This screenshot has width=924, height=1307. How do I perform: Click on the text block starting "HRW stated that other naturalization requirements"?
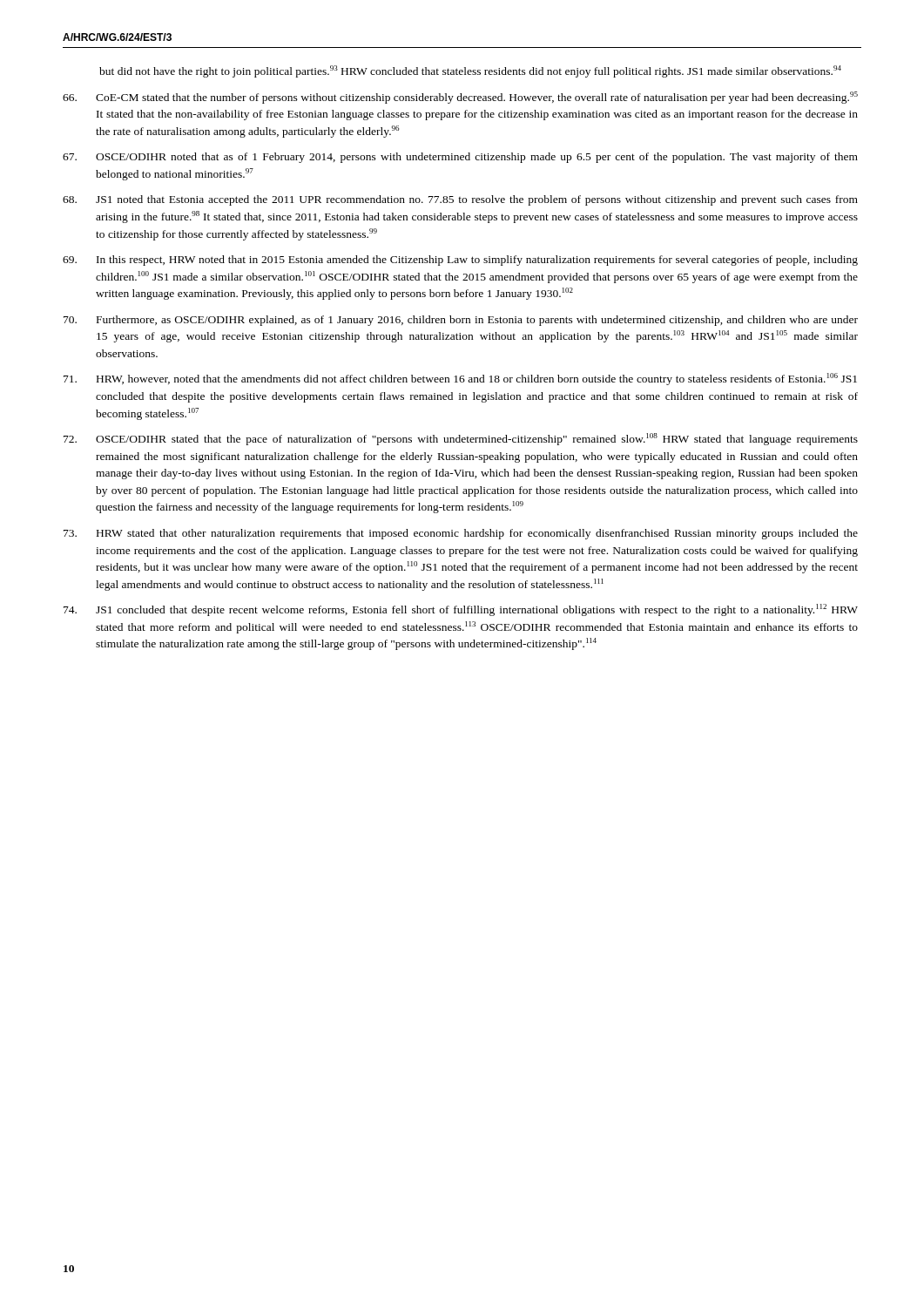point(460,559)
